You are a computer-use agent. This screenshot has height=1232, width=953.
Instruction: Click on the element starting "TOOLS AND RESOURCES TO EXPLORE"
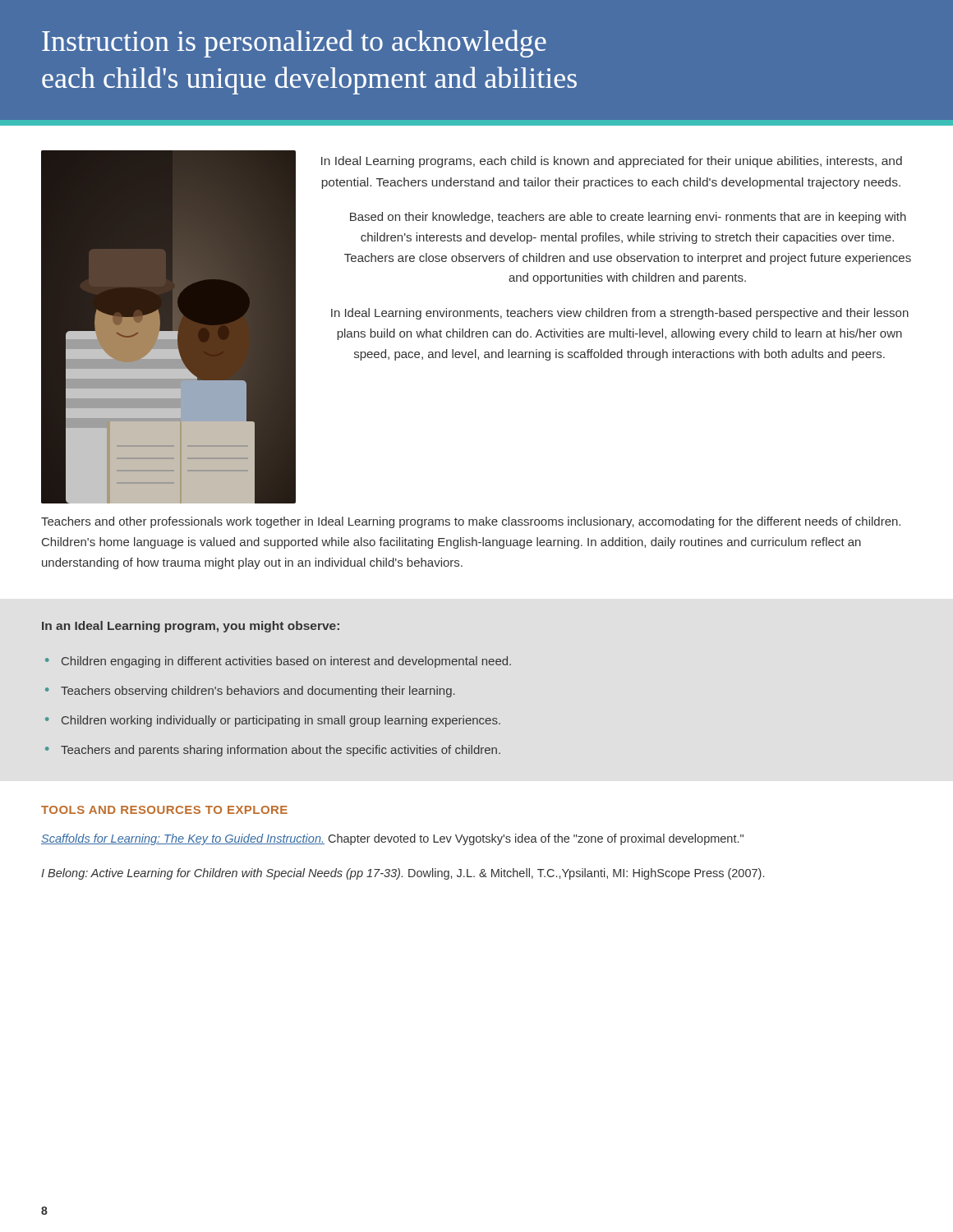(165, 810)
